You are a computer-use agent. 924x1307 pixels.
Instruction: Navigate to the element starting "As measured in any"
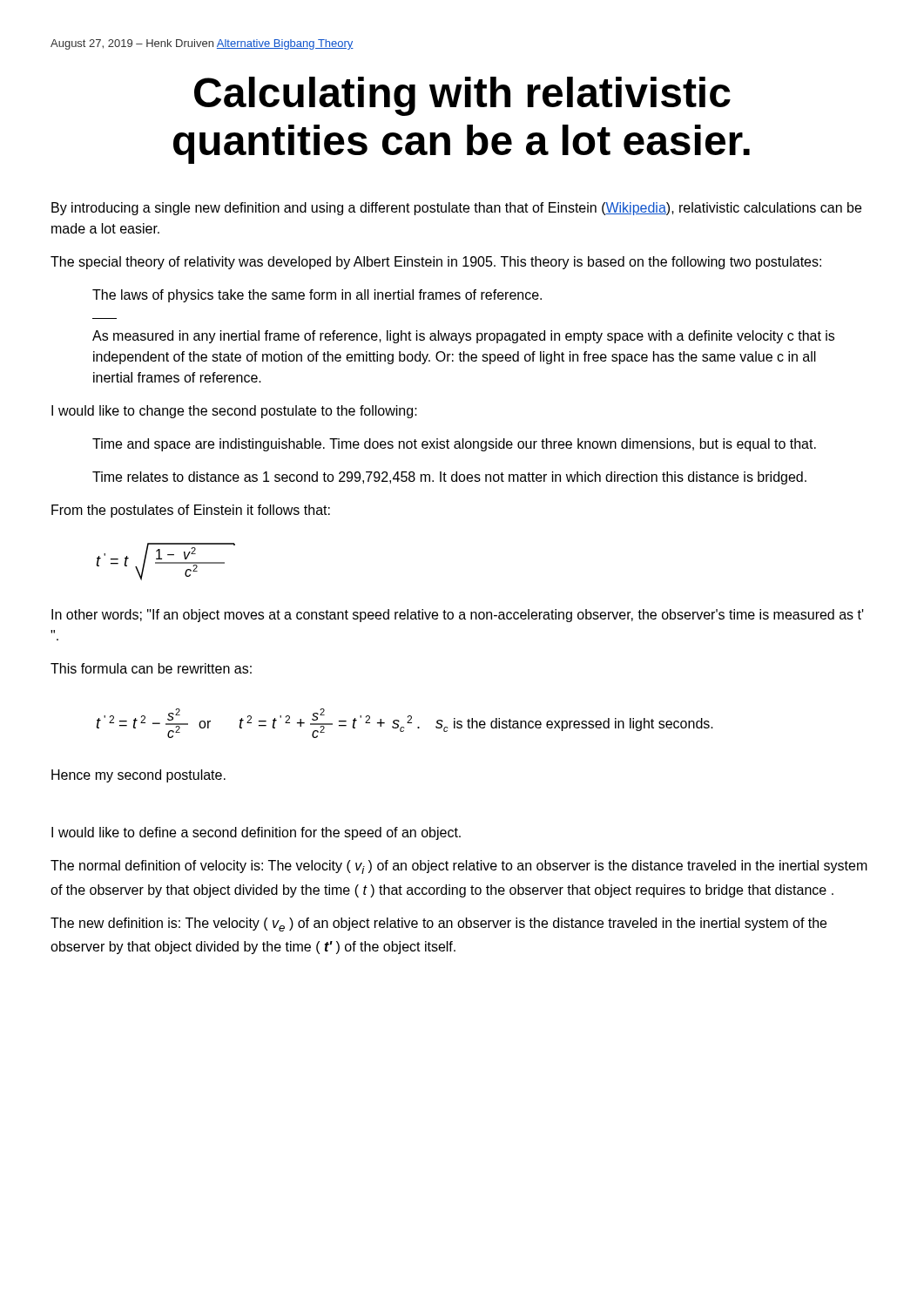pos(464,357)
